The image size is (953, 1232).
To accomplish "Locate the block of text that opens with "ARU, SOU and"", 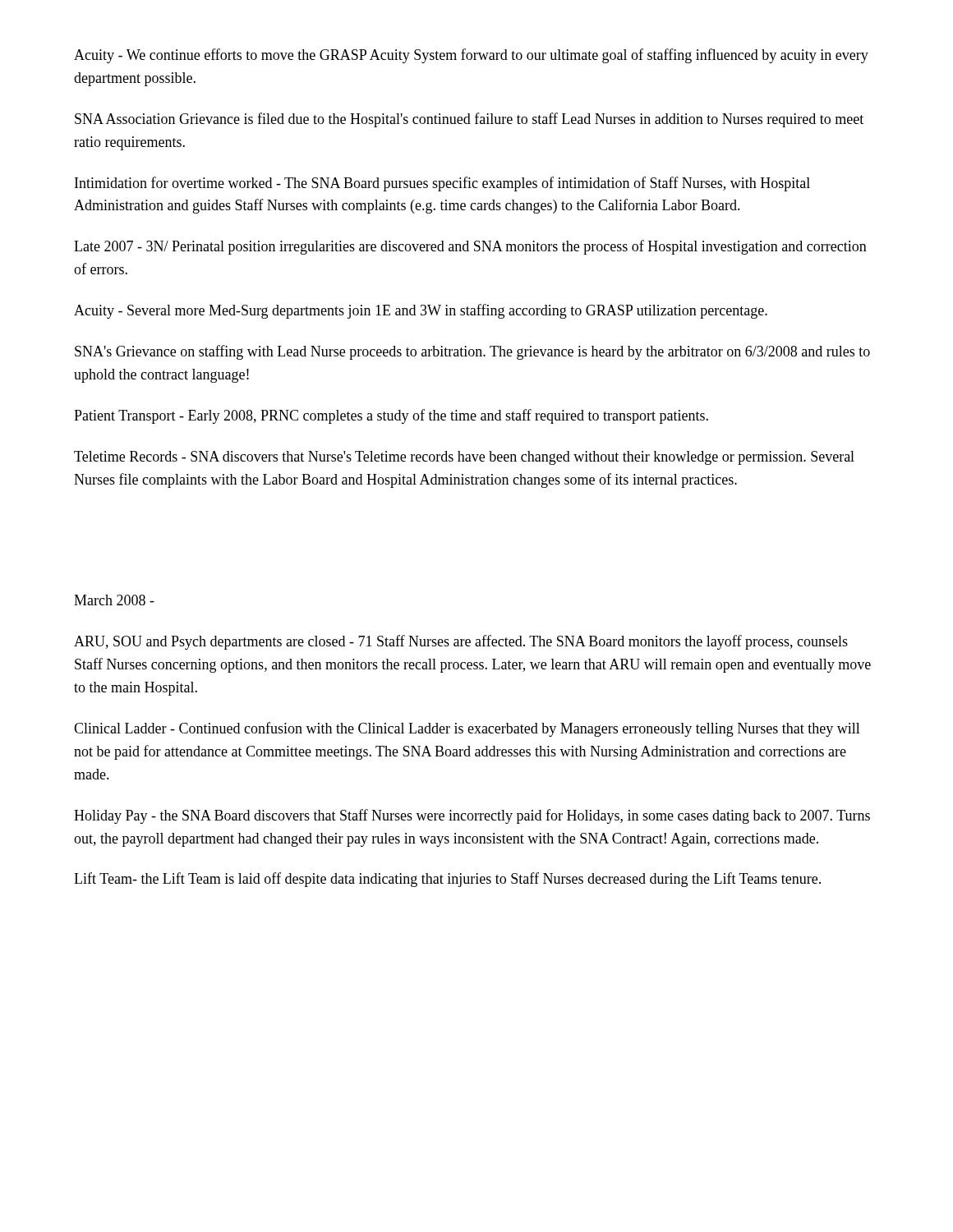I will coord(472,665).
